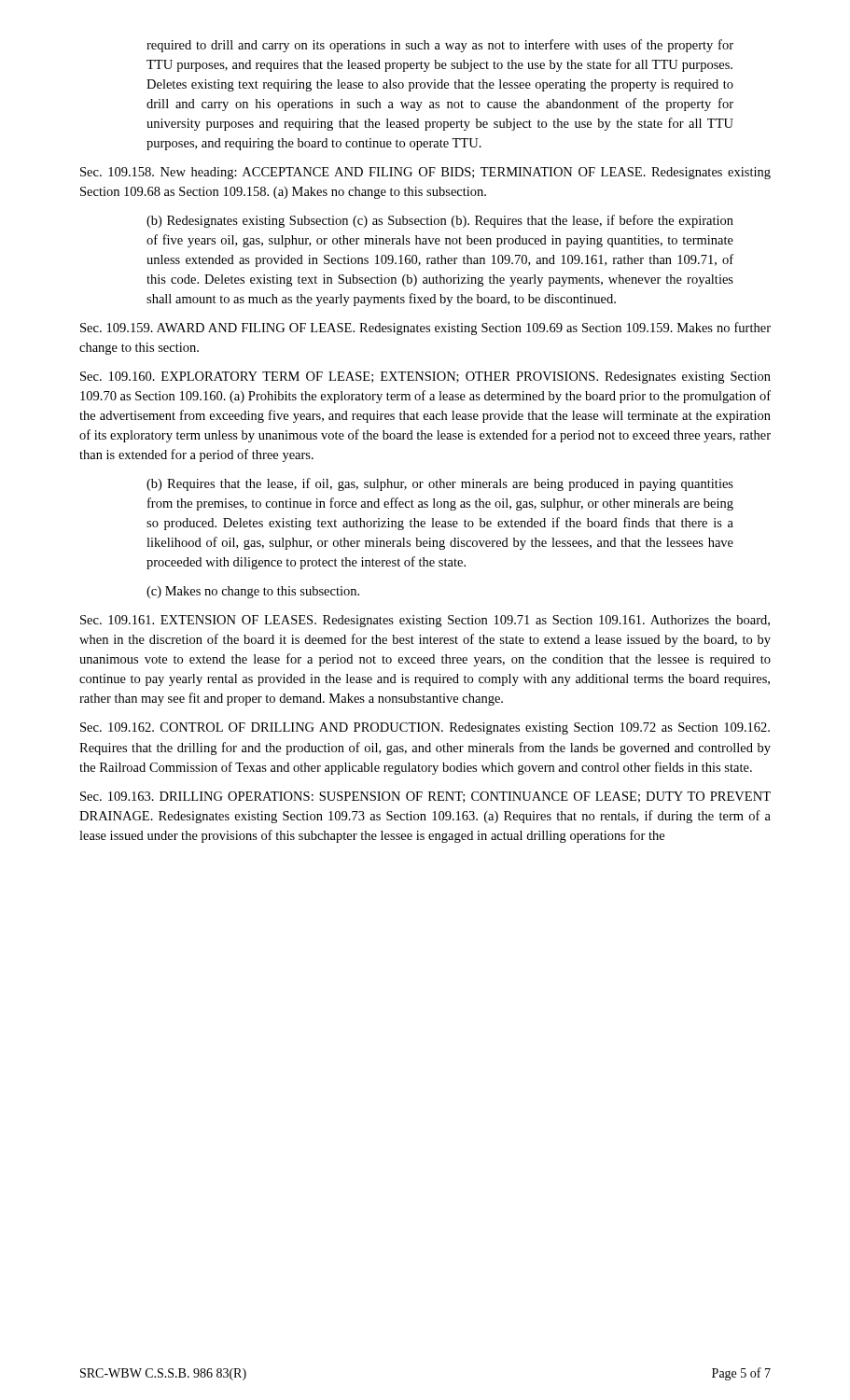Find the block on this page that starts "(c) Makes no change to"

pos(253,592)
